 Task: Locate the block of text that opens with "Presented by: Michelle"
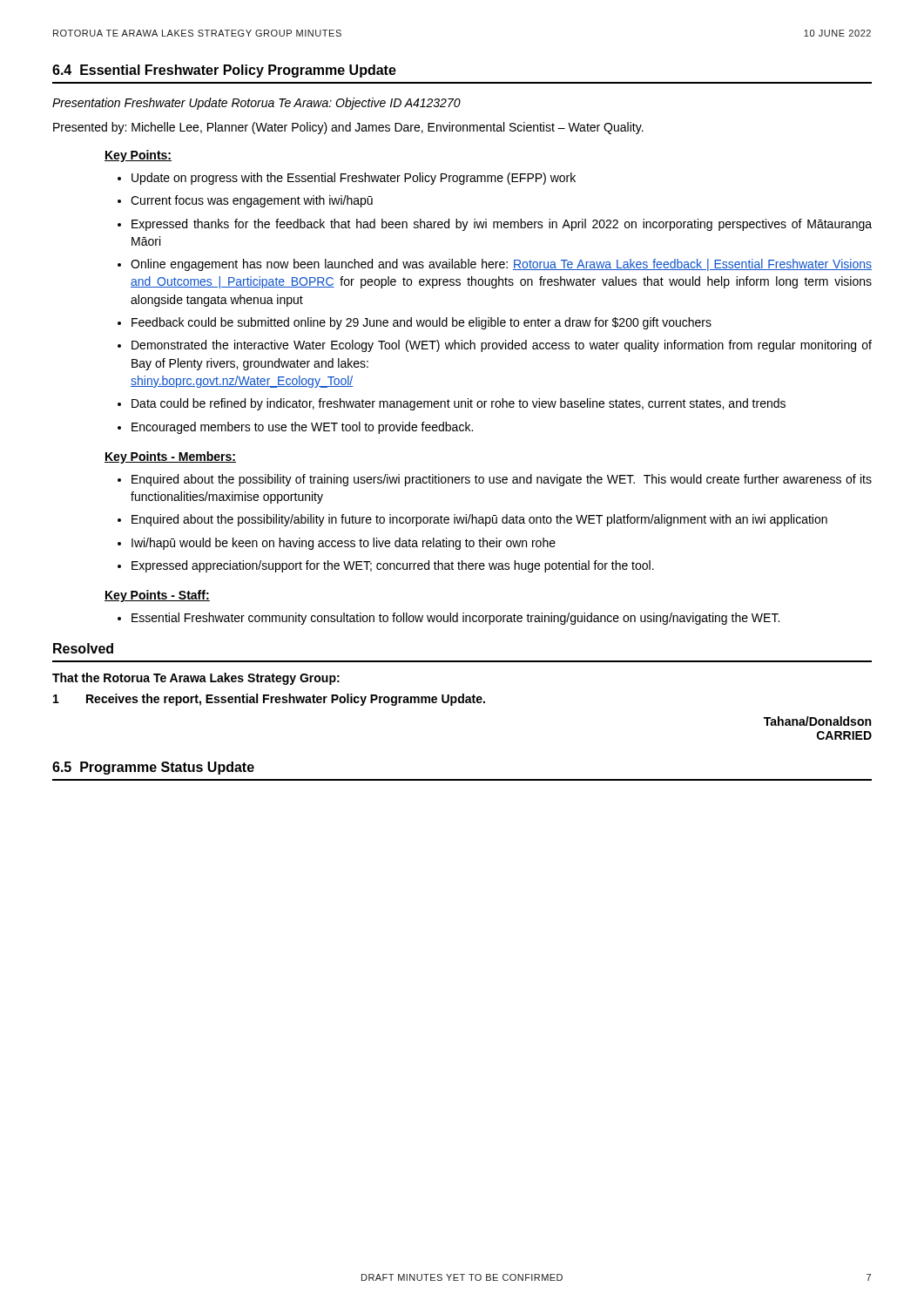pyautogui.click(x=348, y=127)
